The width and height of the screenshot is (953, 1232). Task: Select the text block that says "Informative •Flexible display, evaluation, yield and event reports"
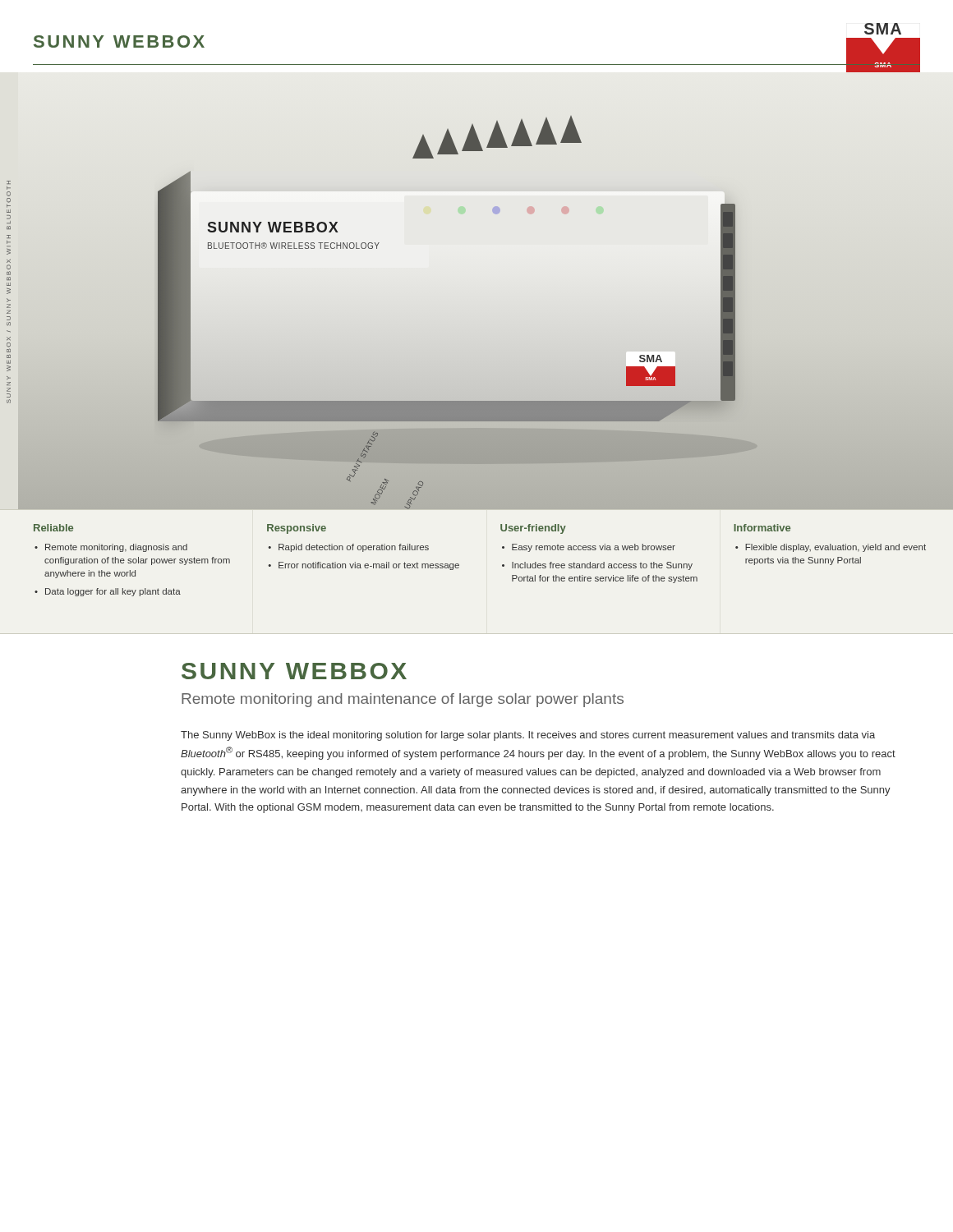[837, 544]
